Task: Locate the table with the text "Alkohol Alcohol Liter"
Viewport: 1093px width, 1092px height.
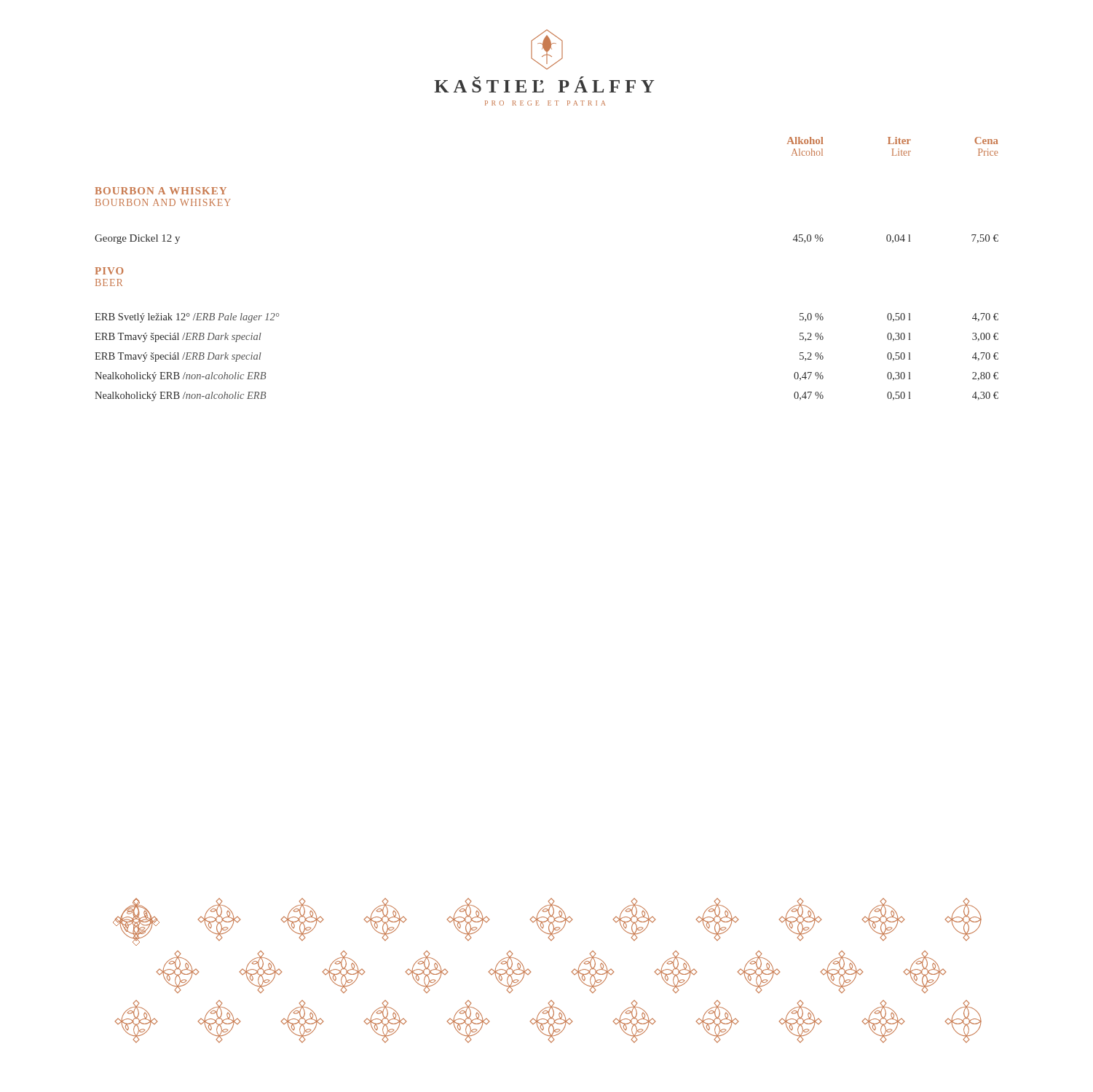Action: click(x=546, y=268)
